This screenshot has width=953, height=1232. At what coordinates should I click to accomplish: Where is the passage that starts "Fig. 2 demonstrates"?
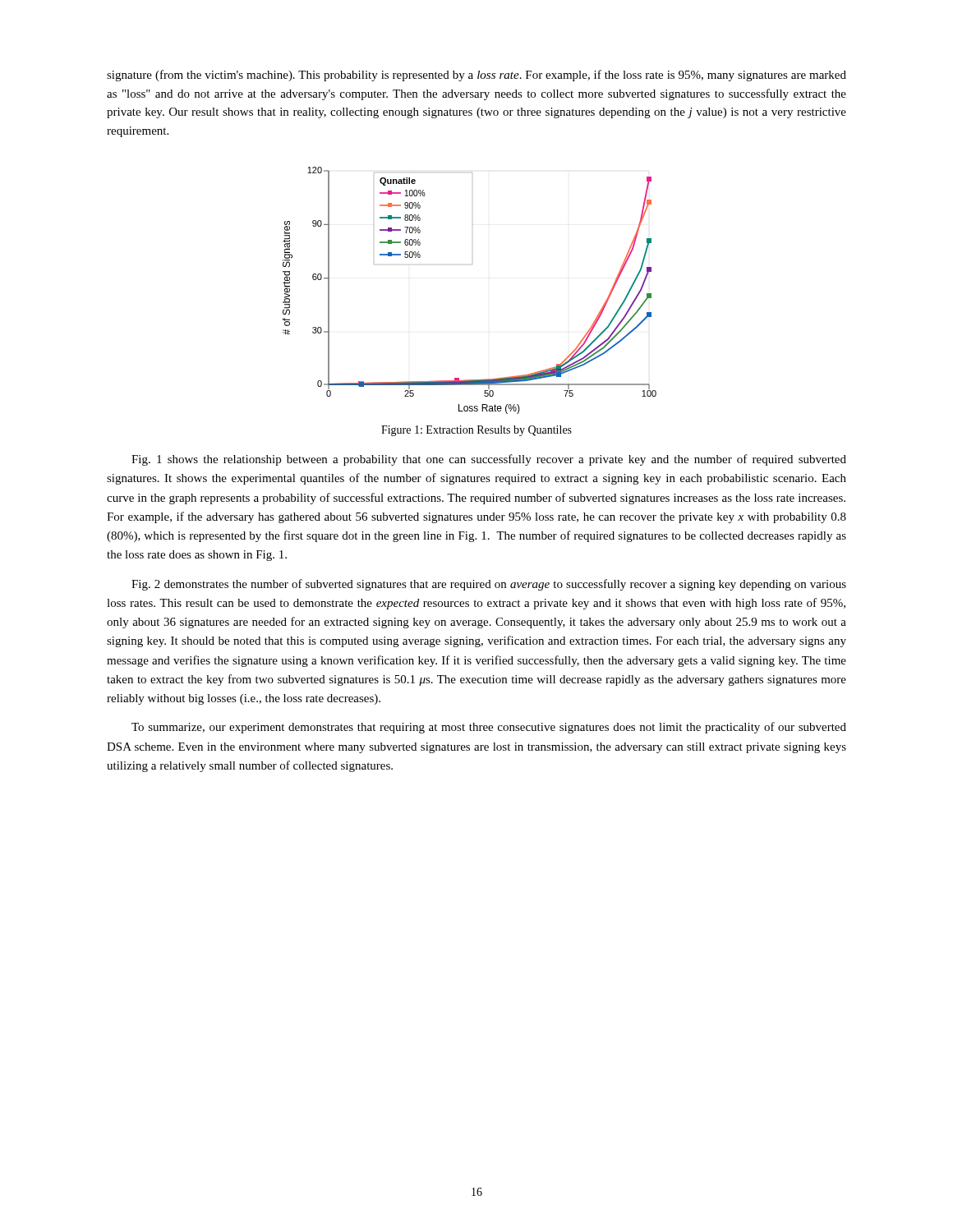pyautogui.click(x=476, y=641)
